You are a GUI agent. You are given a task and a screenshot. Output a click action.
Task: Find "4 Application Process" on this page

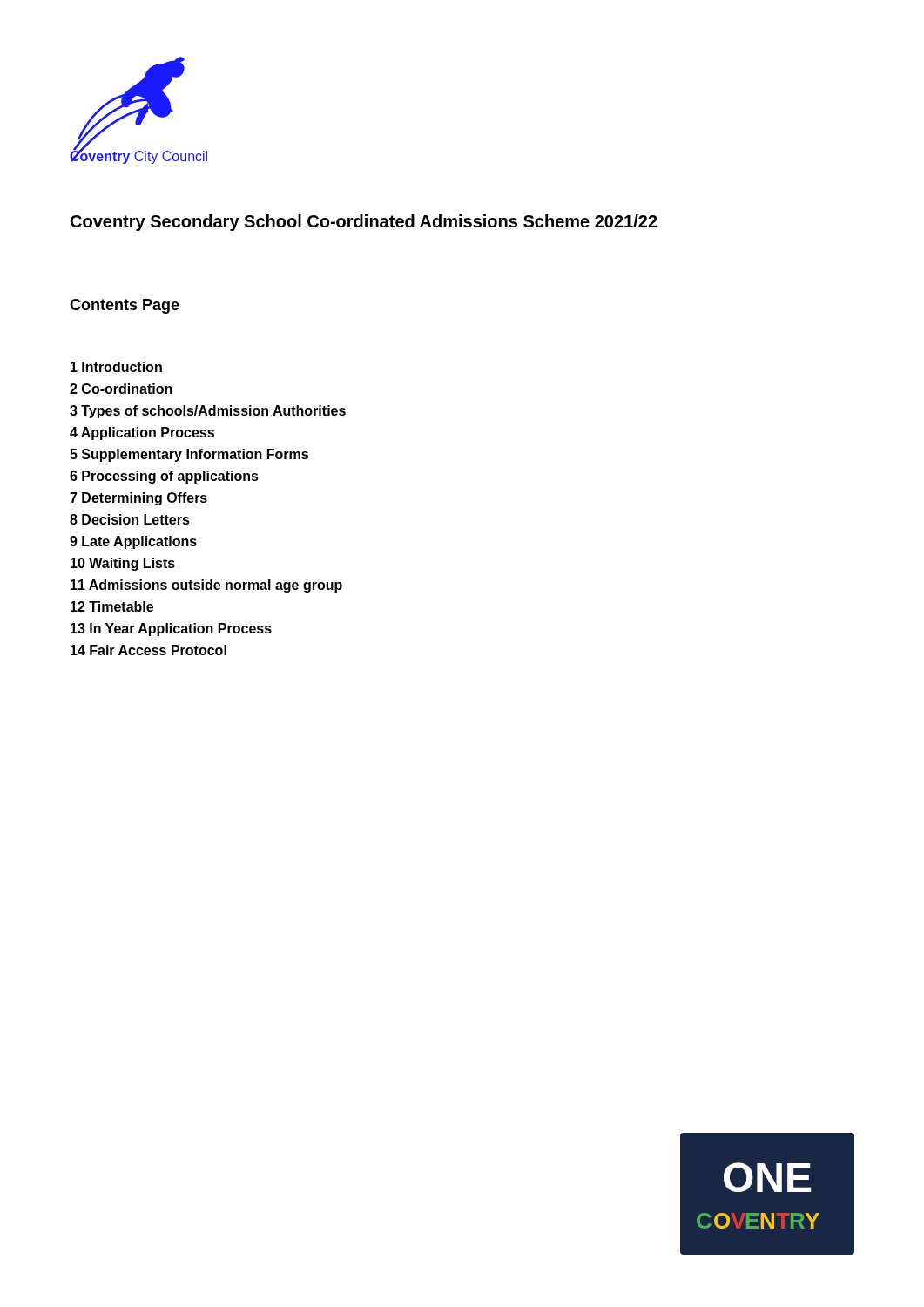click(x=142, y=433)
